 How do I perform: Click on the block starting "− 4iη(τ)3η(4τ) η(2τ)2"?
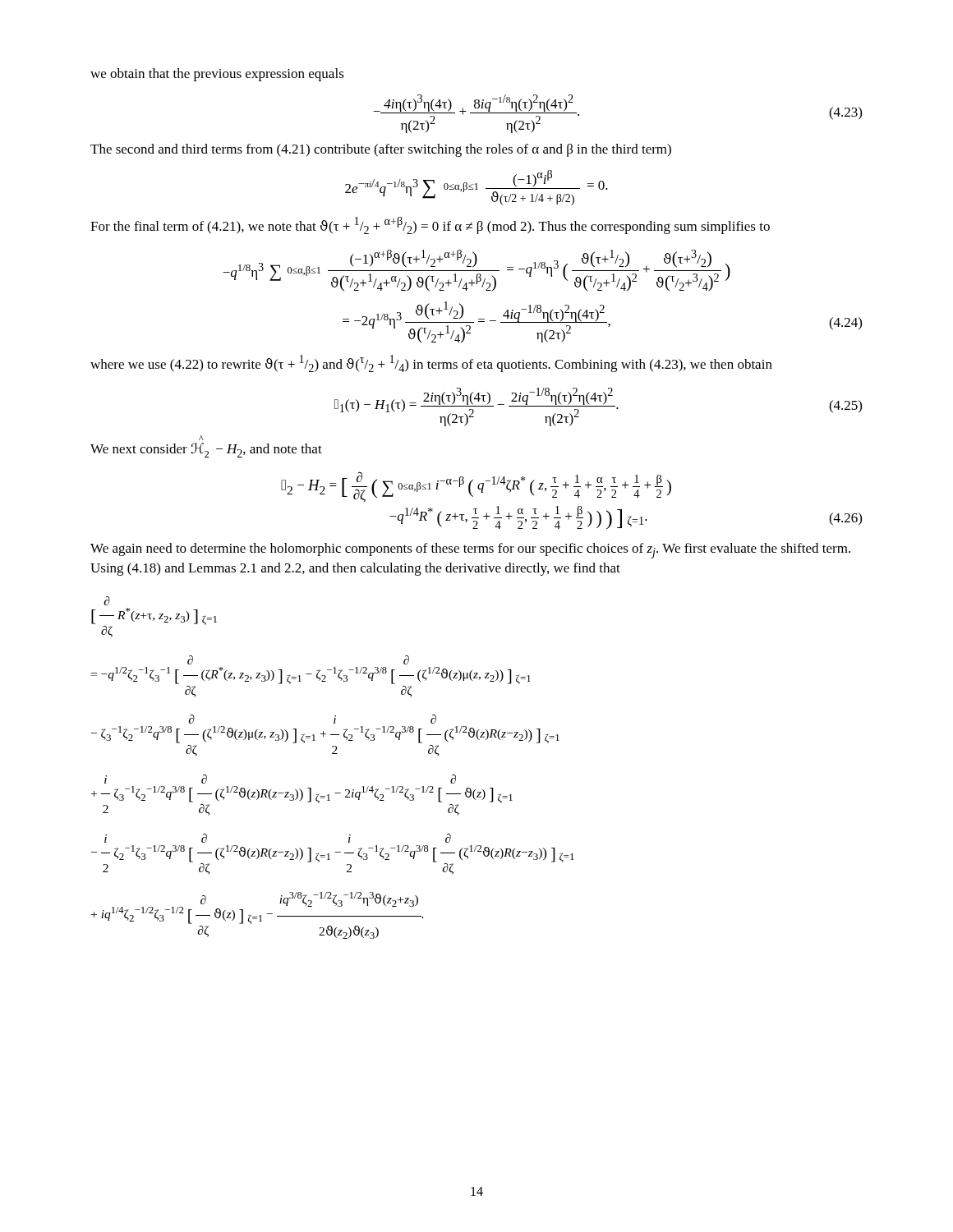(523, 113)
